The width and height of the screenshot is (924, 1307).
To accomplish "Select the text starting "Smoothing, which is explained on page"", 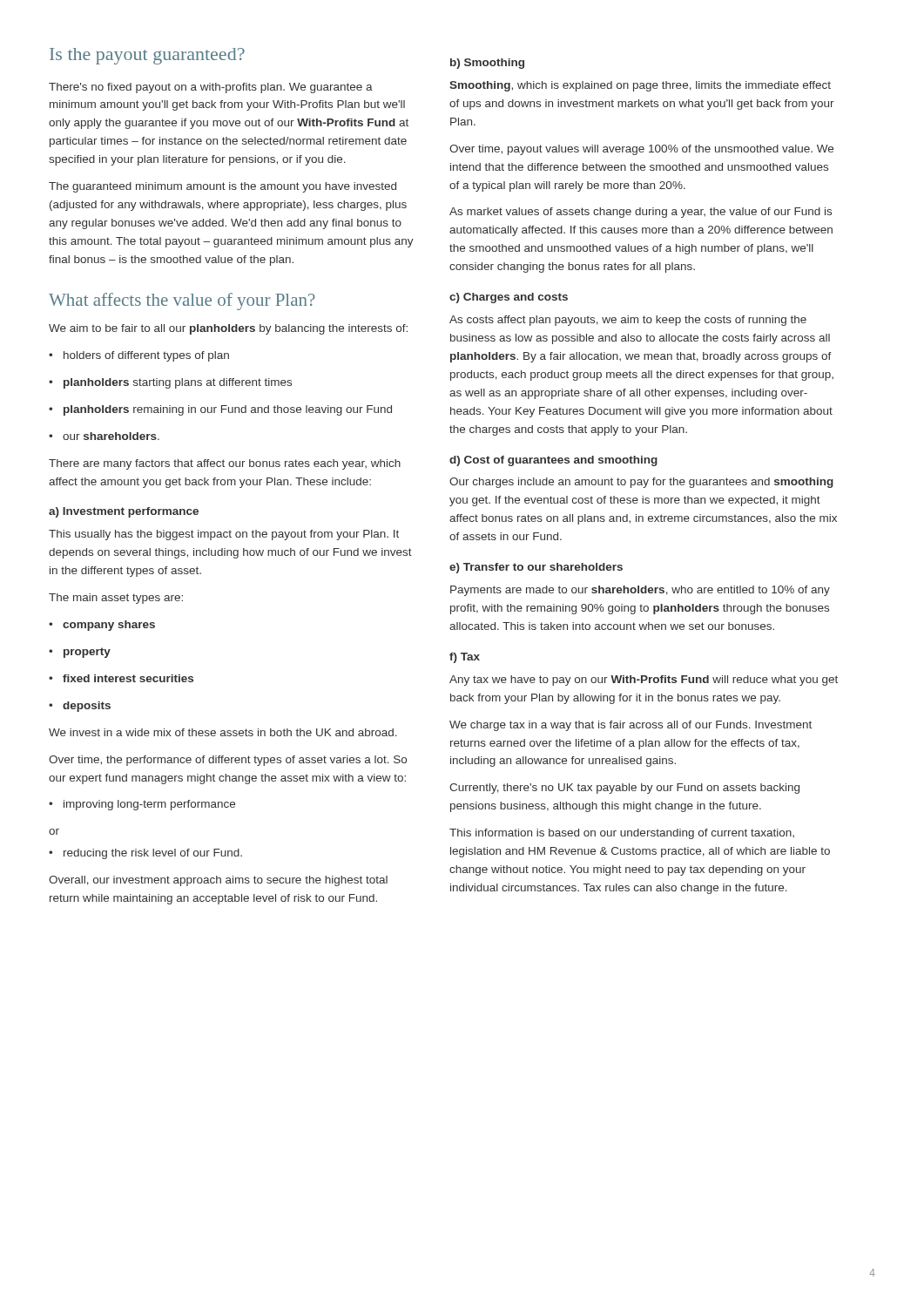I will click(x=645, y=104).
